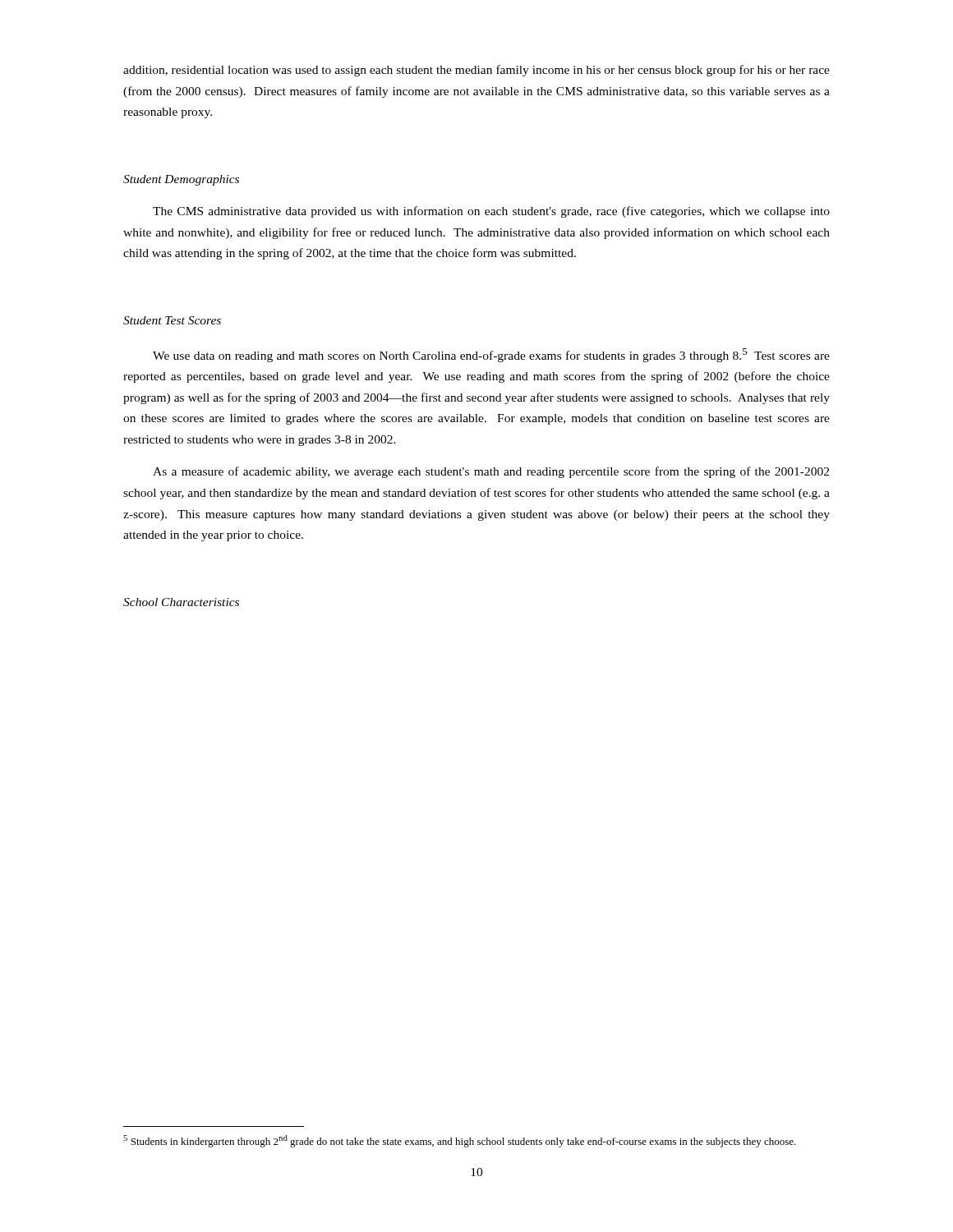Viewport: 953px width, 1232px height.
Task: Click where it says "School Characteristics"
Action: [x=181, y=602]
